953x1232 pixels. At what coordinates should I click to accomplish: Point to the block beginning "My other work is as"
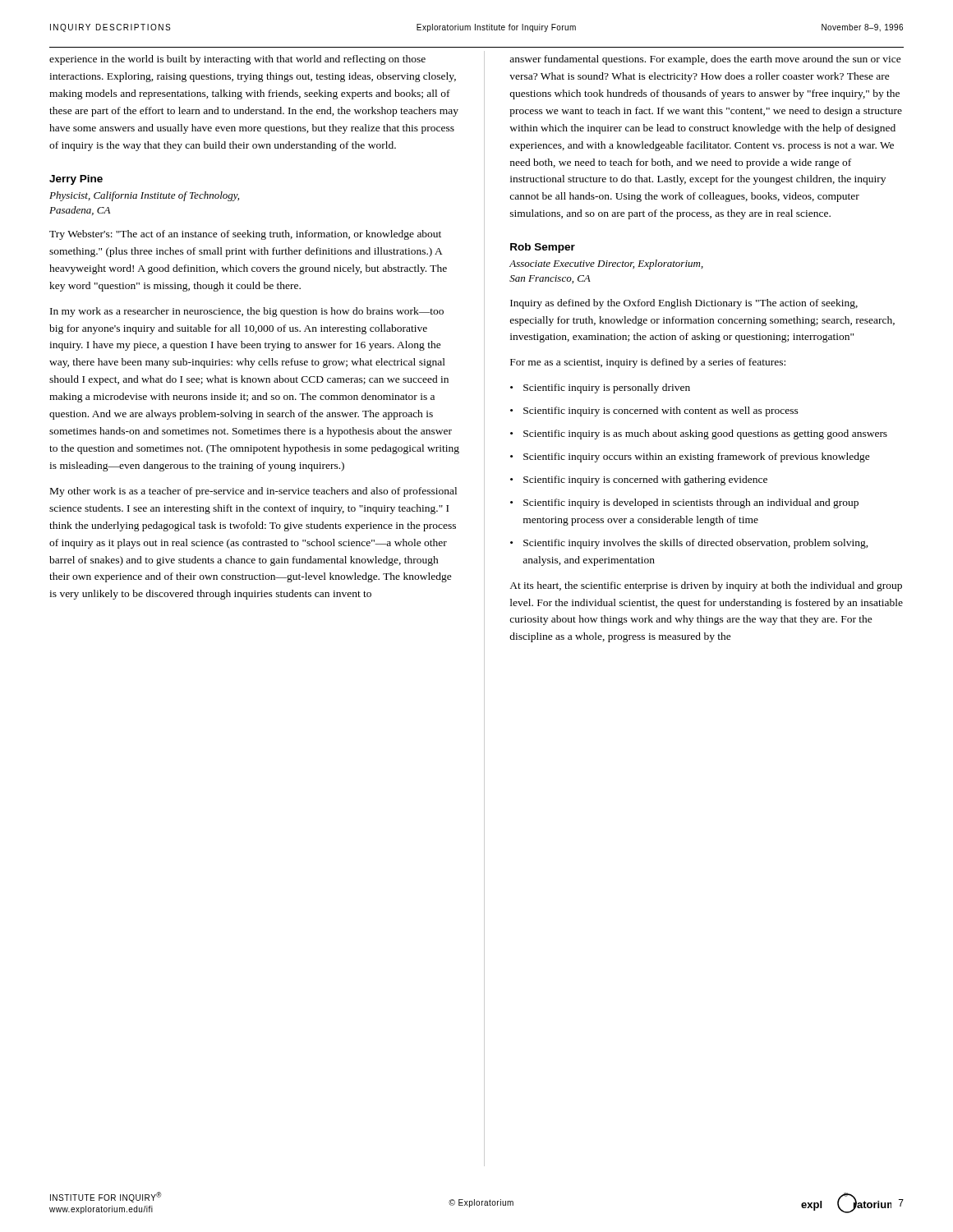point(254,543)
